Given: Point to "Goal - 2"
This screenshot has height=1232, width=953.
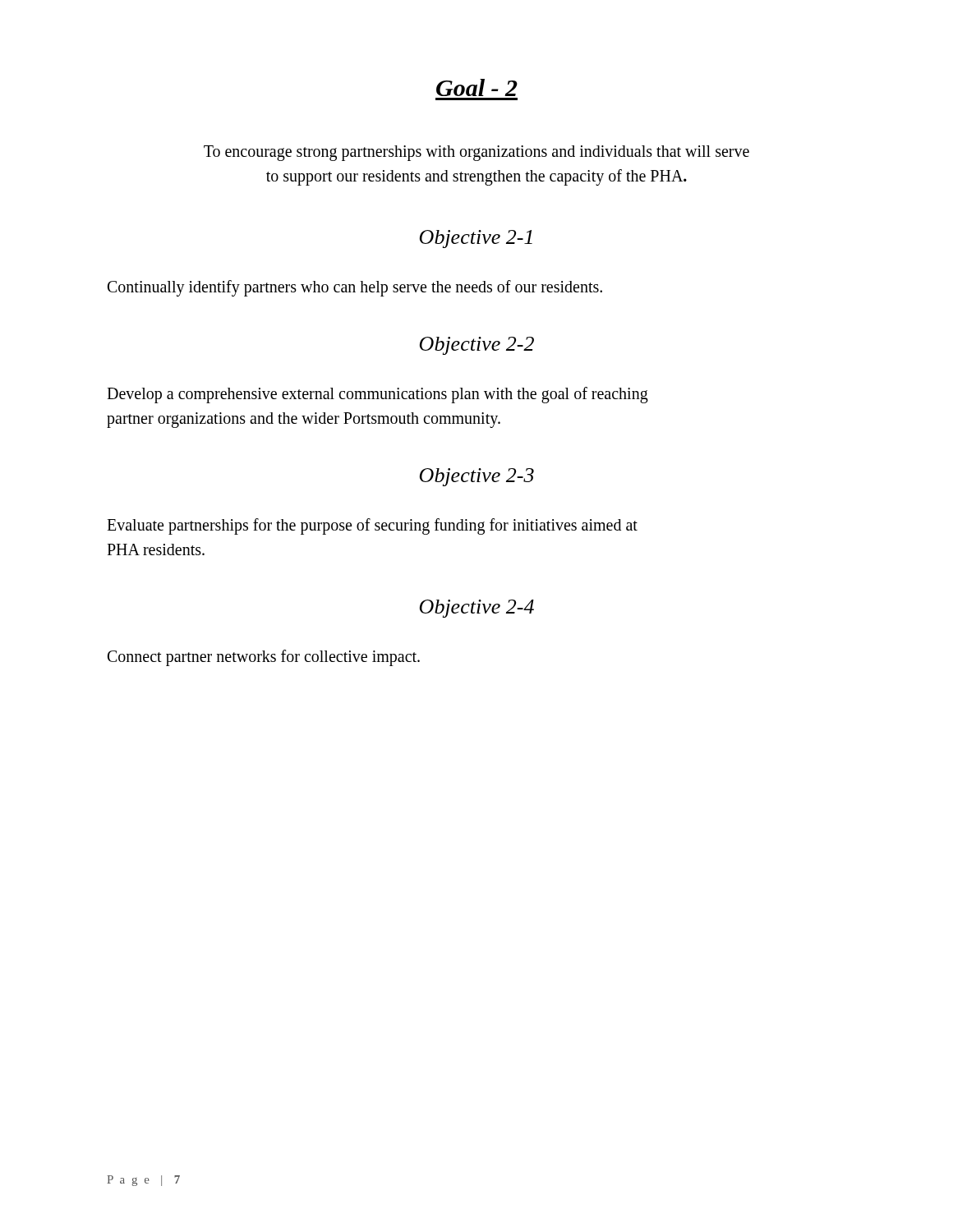Looking at the screenshot, I should (x=476, y=88).
